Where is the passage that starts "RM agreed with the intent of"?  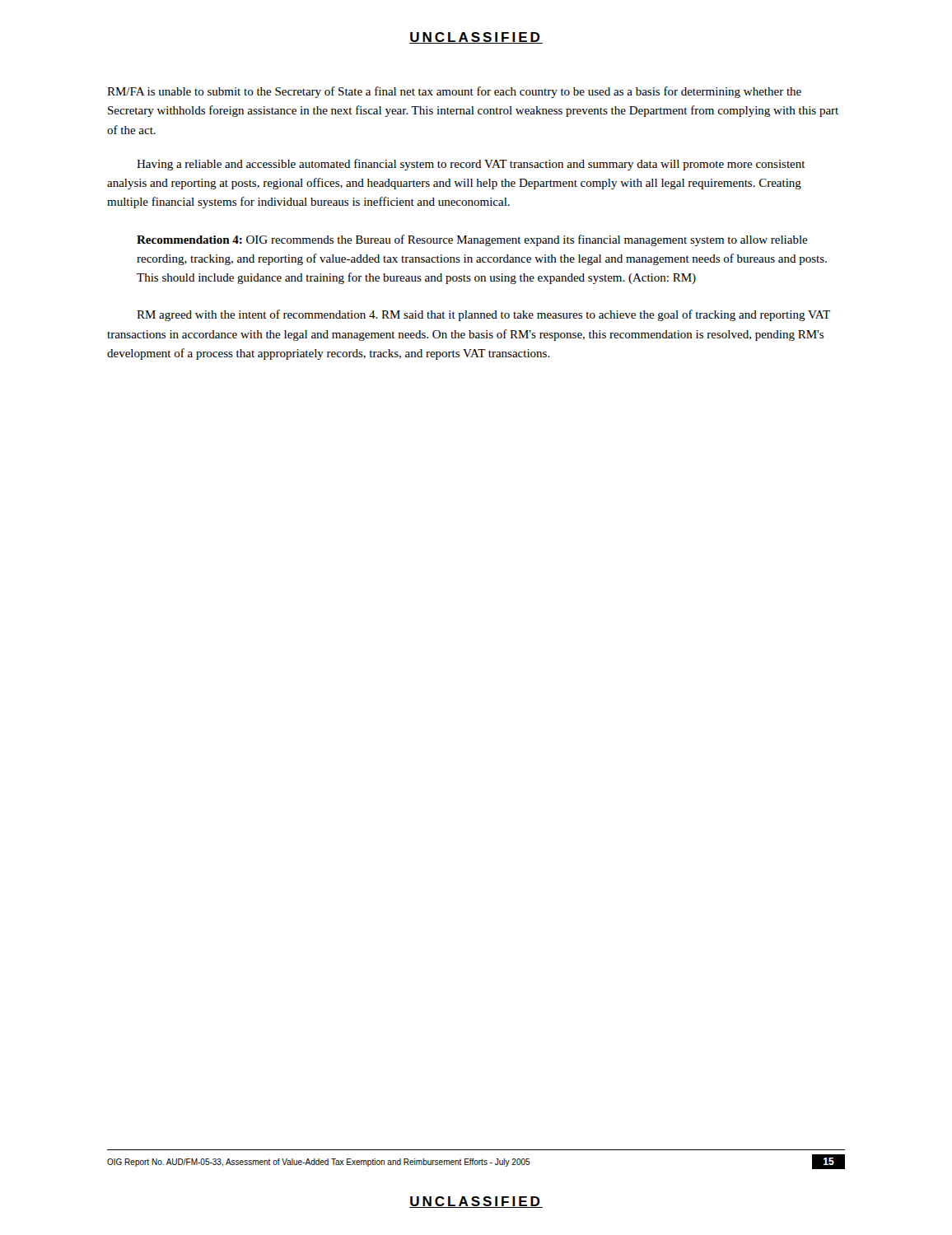469,334
